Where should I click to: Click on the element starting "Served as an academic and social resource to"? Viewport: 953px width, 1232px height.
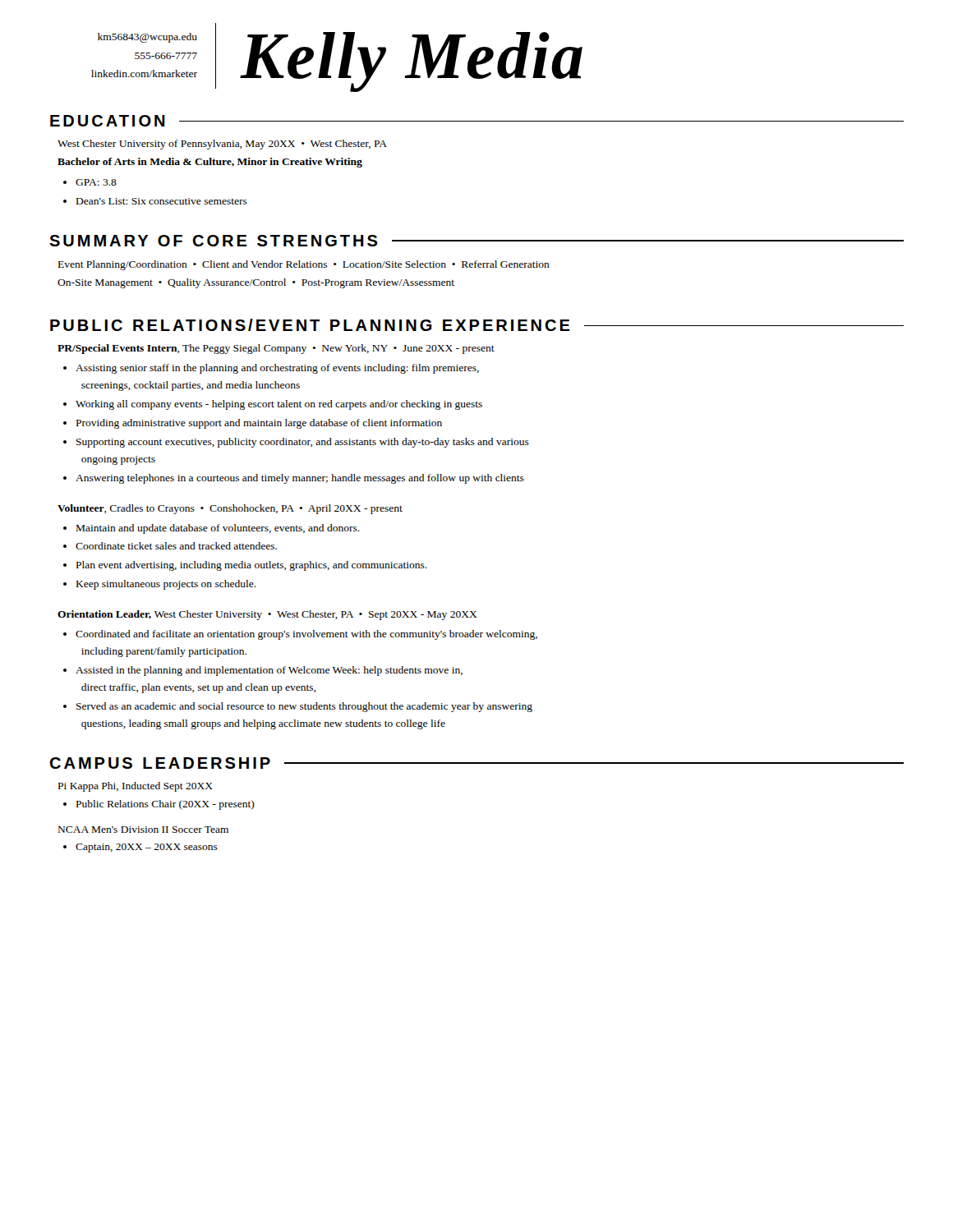pos(304,714)
